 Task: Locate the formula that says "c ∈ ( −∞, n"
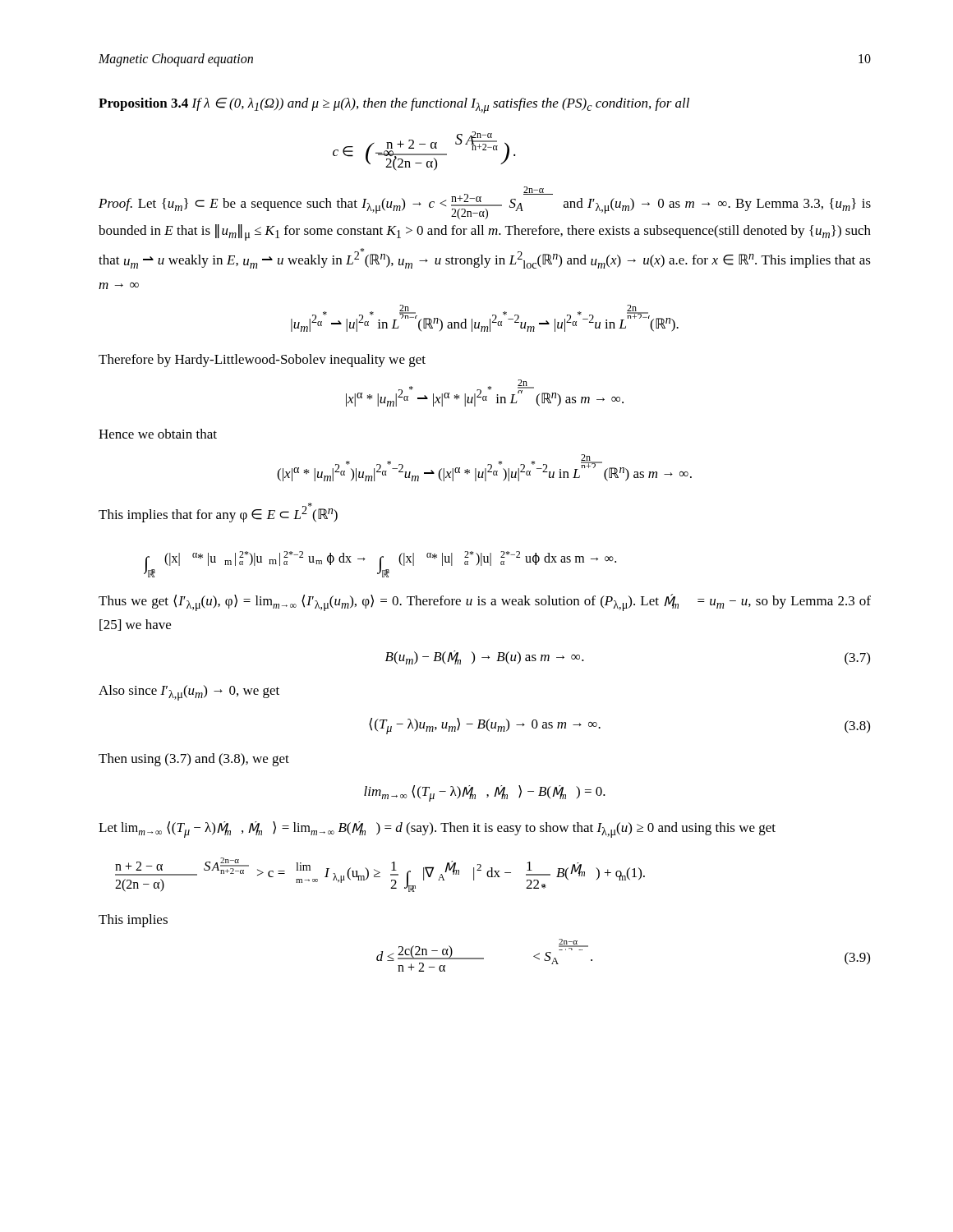[x=485, y=153]
